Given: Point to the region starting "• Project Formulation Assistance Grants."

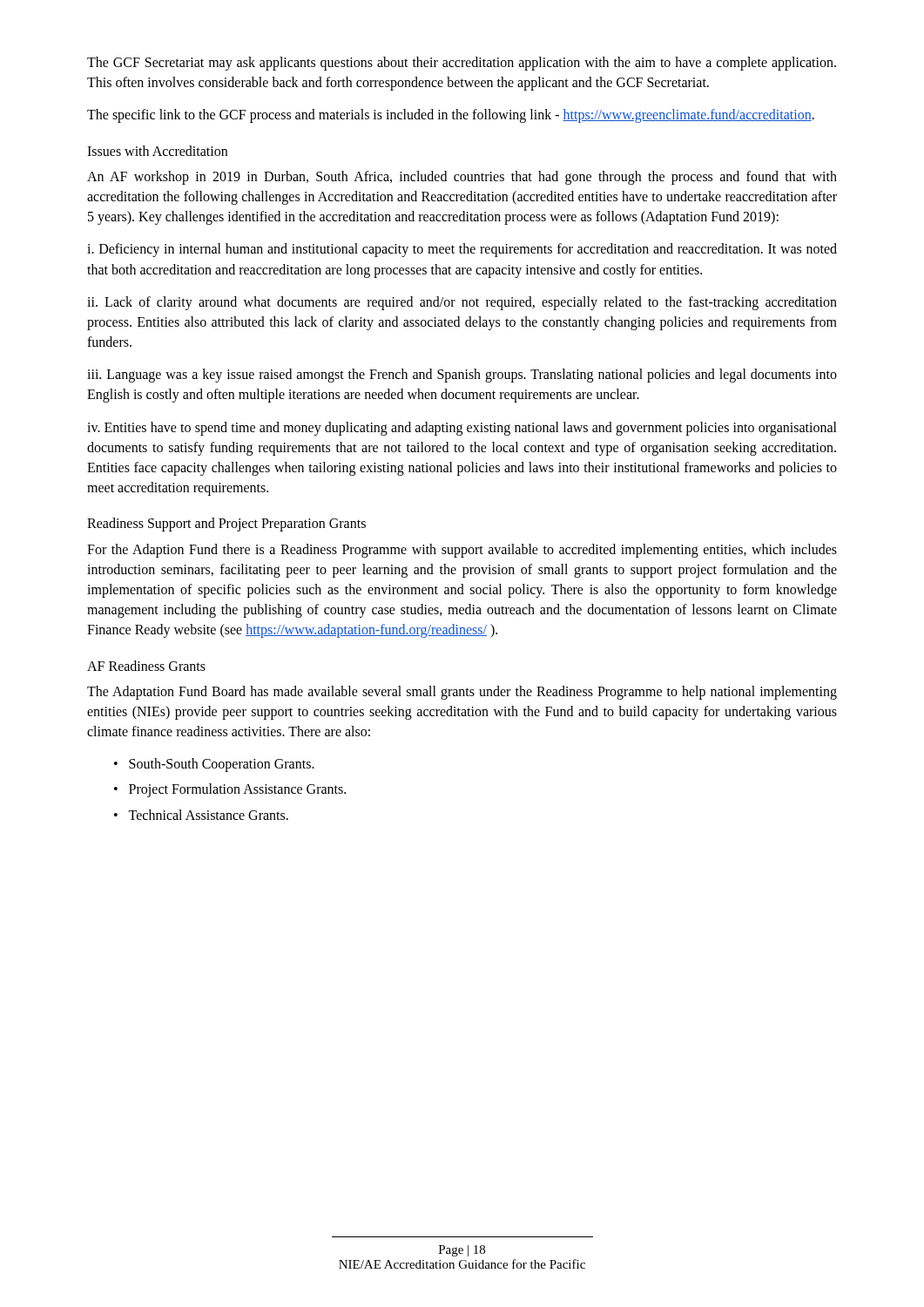Looking at the screenshot, I should (230, 790).
